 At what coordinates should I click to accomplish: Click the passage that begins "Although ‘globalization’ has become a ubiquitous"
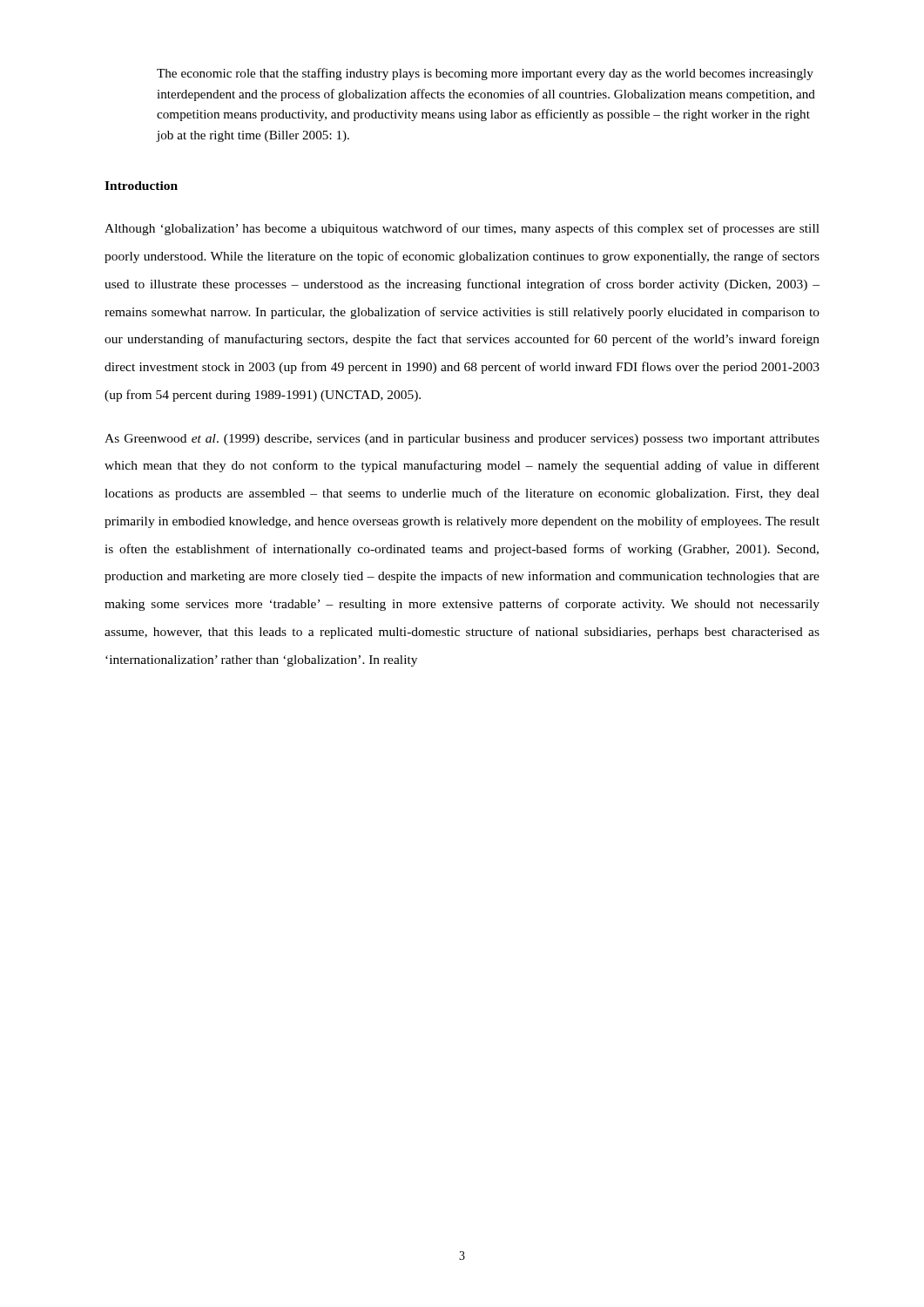click(x=462, y=311)
